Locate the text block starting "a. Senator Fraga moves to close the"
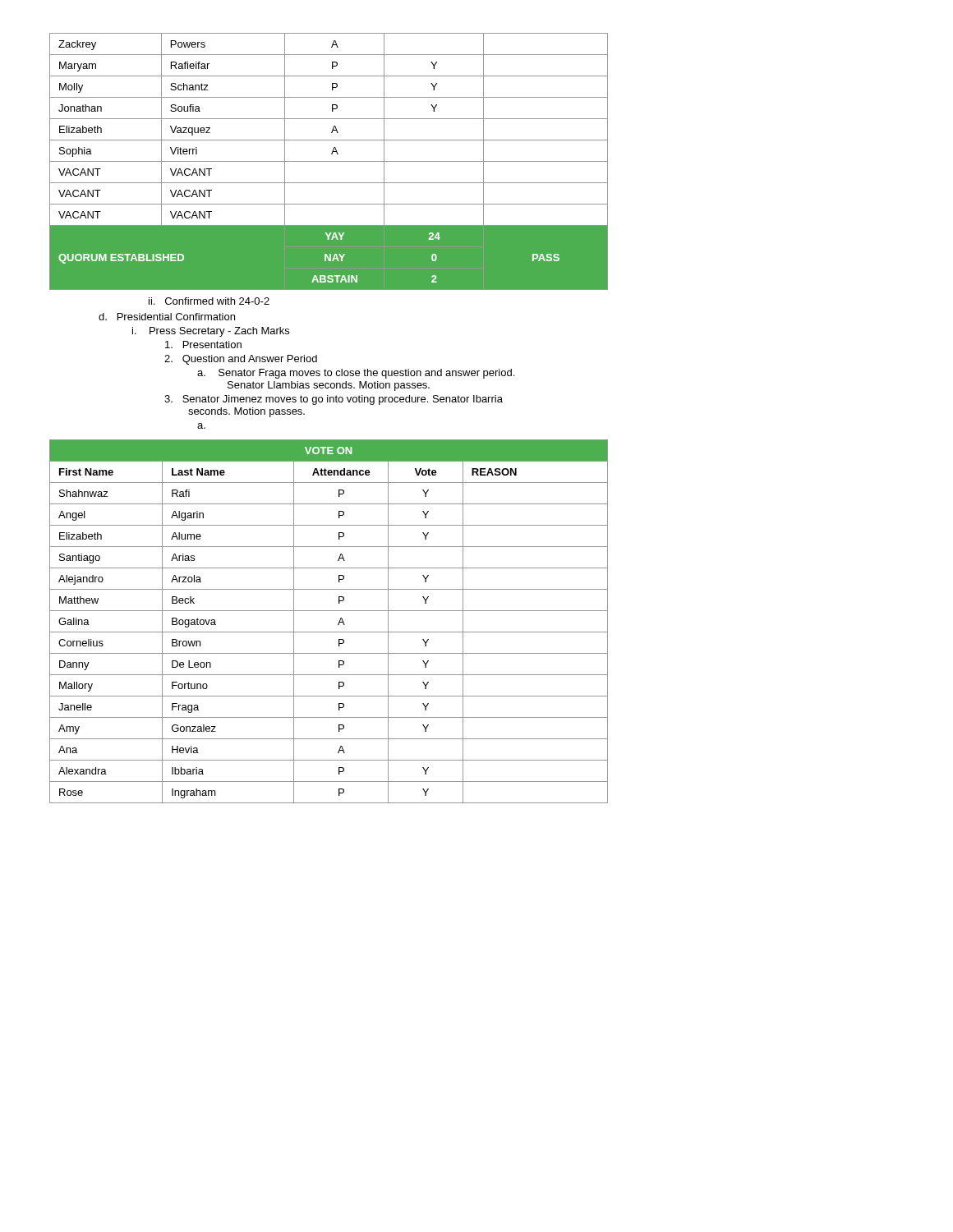Viewport: 953px width, 1232px height. [356, 379]
